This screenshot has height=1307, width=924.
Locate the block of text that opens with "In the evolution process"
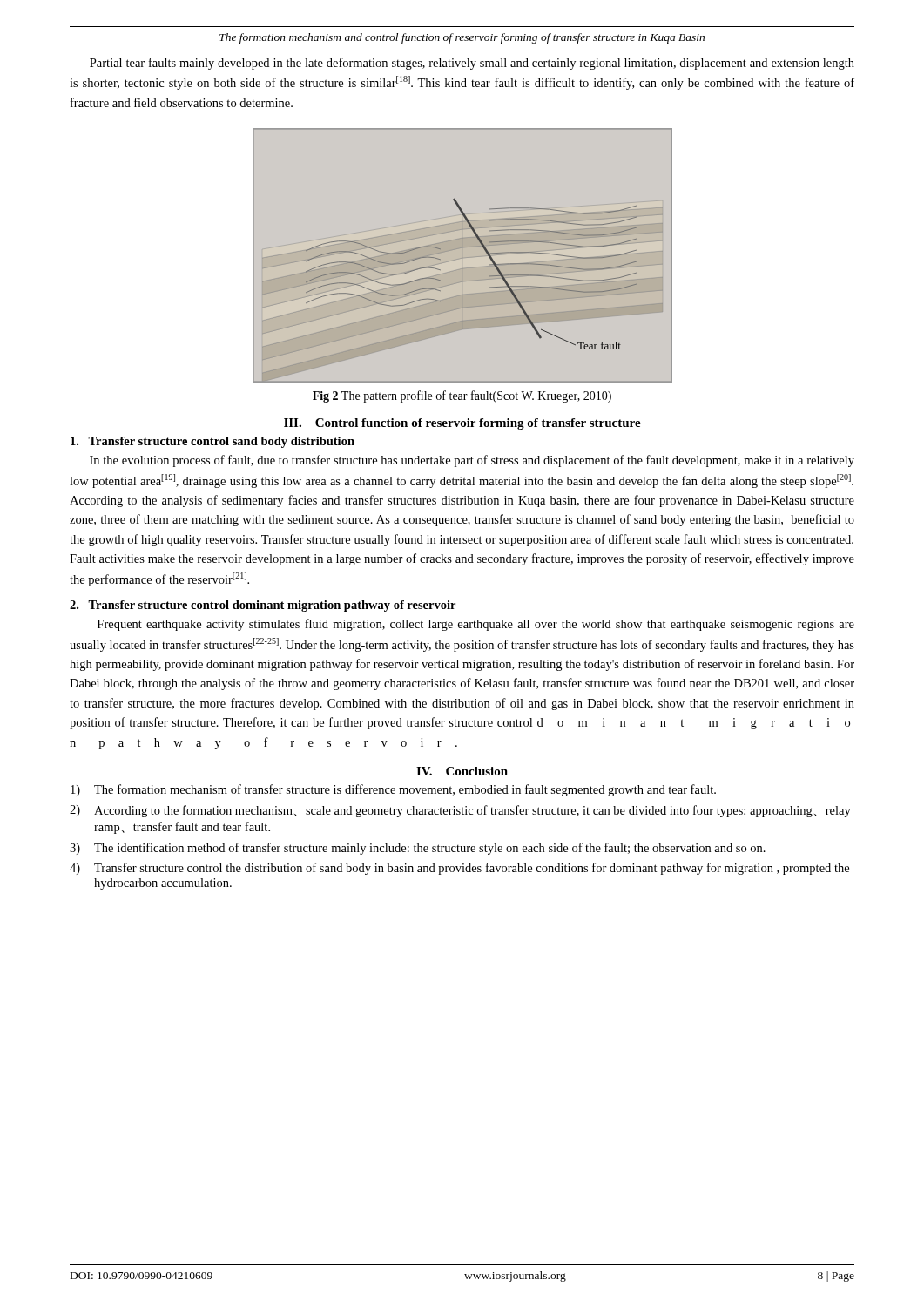coord(462,520)
